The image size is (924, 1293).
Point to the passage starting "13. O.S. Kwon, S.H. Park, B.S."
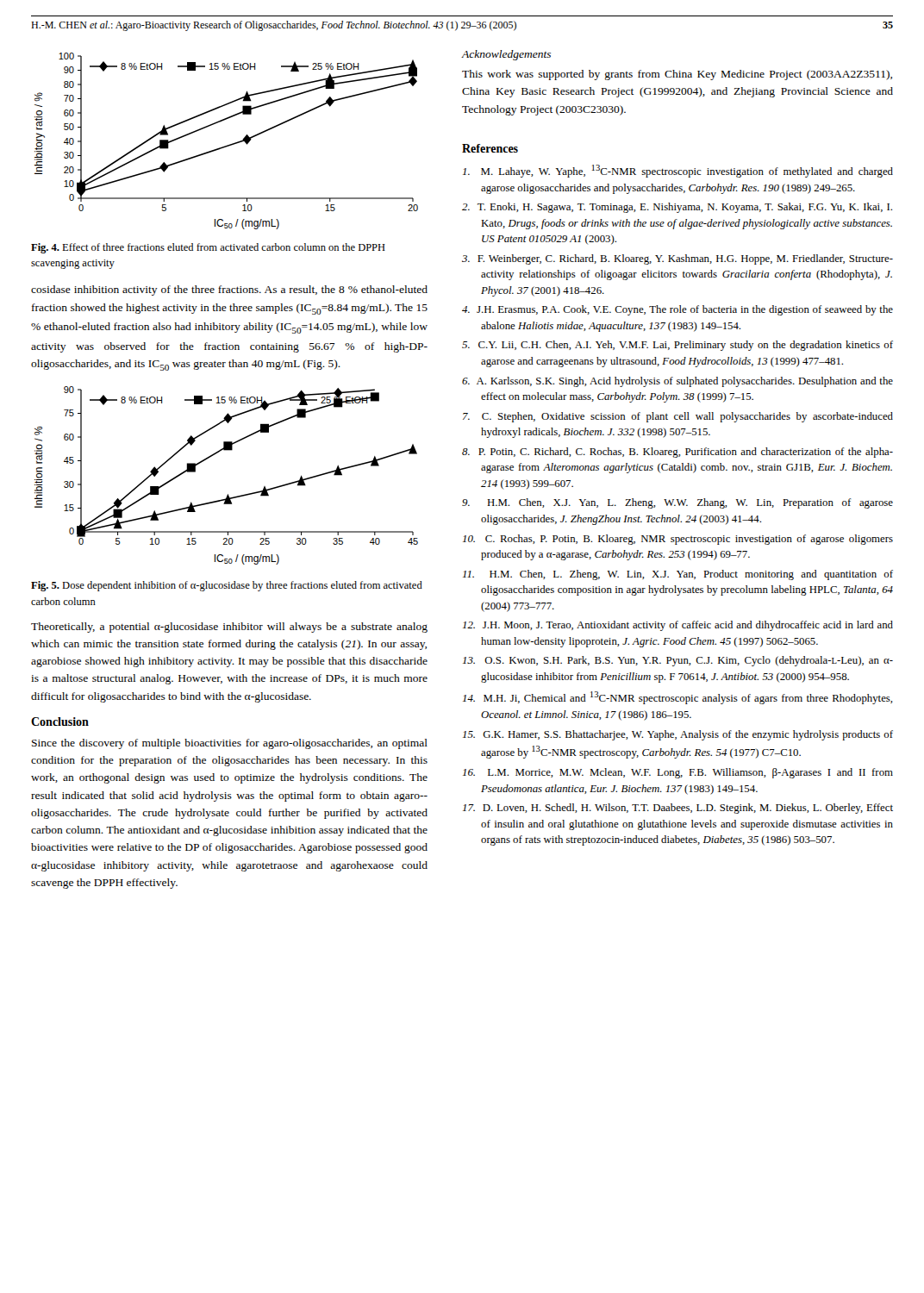[677, 669]
